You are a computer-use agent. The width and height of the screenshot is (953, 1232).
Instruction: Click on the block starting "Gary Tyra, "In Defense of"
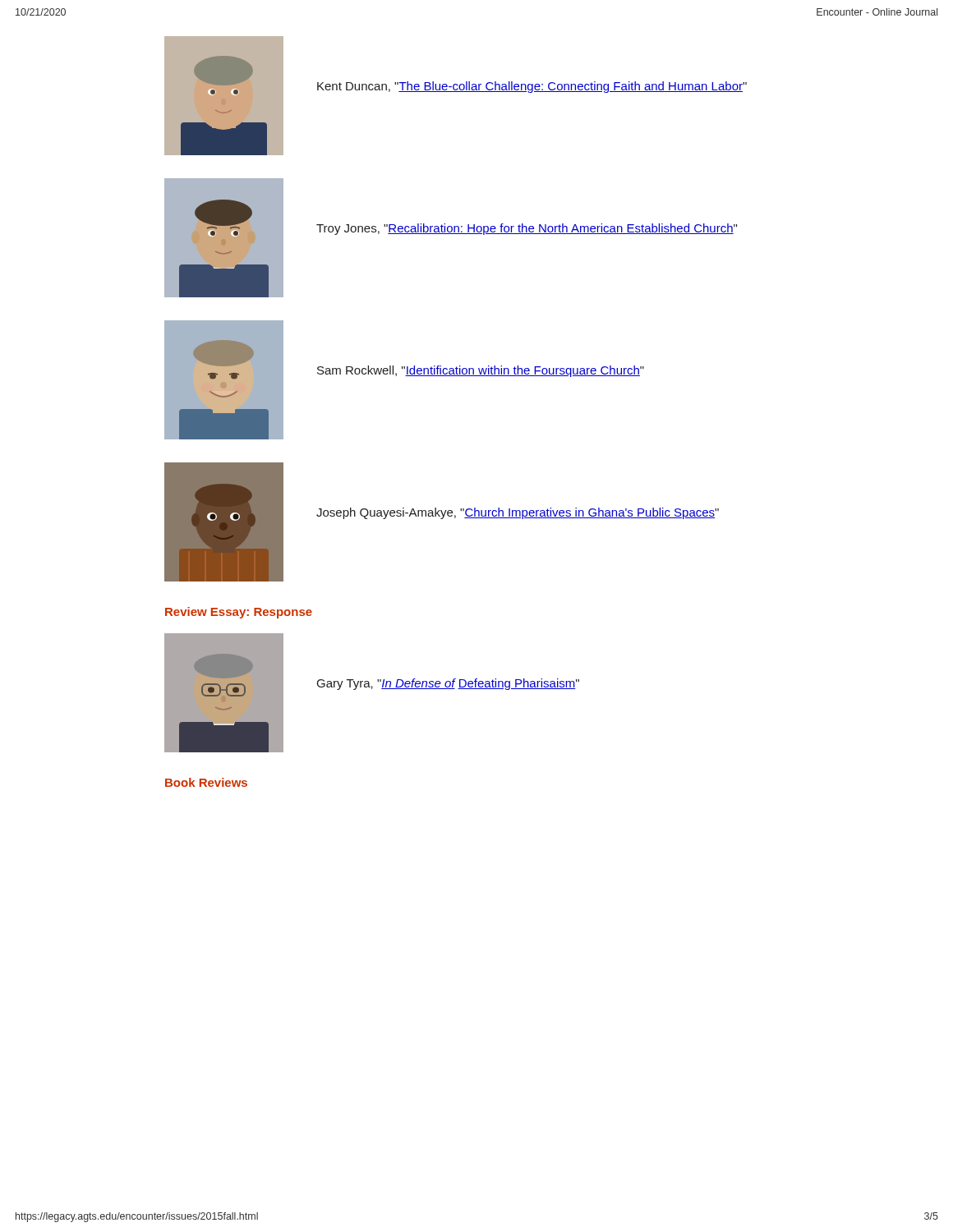pyautogui.click(x=448, y=683)
